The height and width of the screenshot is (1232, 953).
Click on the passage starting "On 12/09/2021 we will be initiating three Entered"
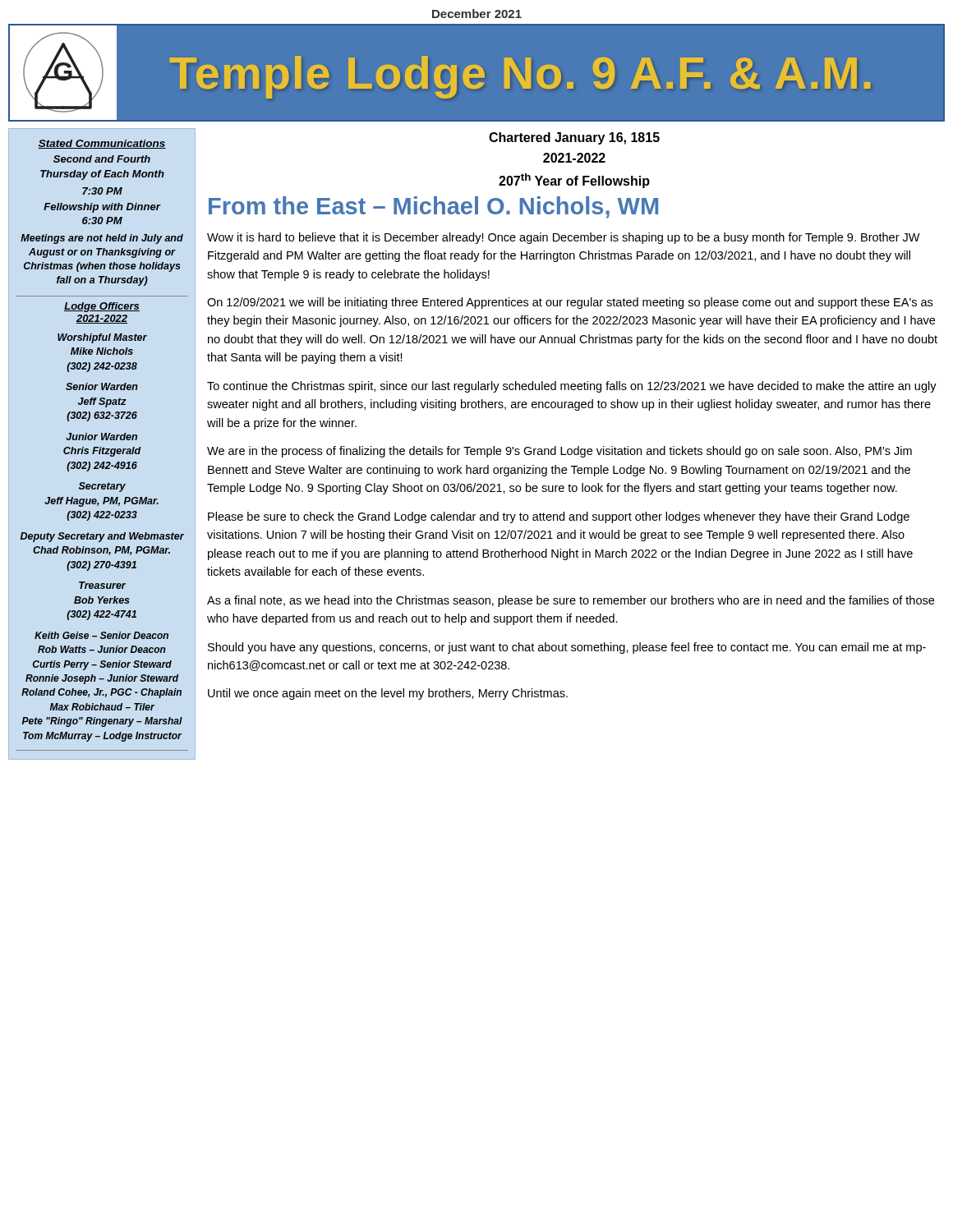[x=572, y=330]
